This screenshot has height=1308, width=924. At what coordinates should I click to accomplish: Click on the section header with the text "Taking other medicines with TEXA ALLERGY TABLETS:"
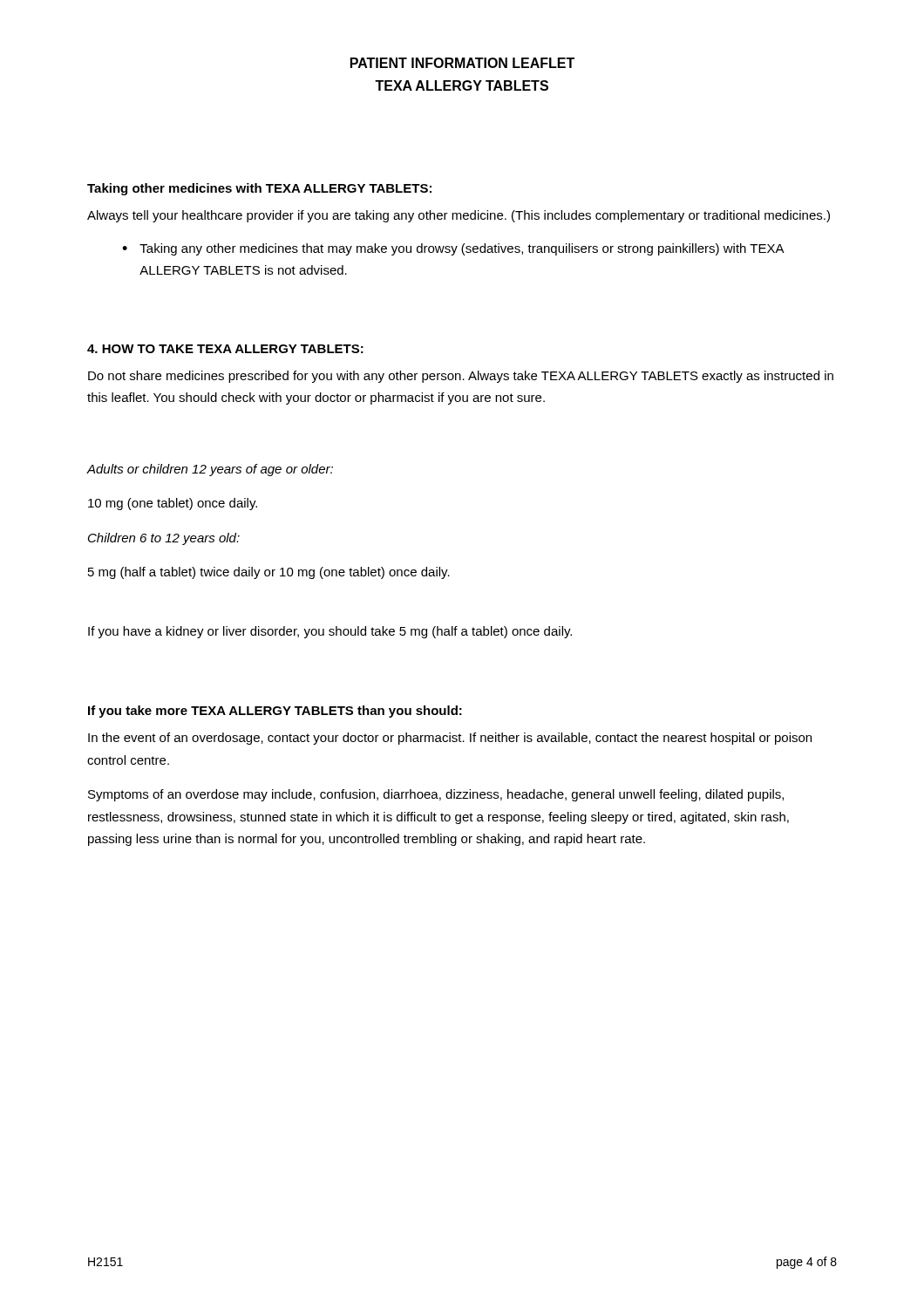point(260,188)
